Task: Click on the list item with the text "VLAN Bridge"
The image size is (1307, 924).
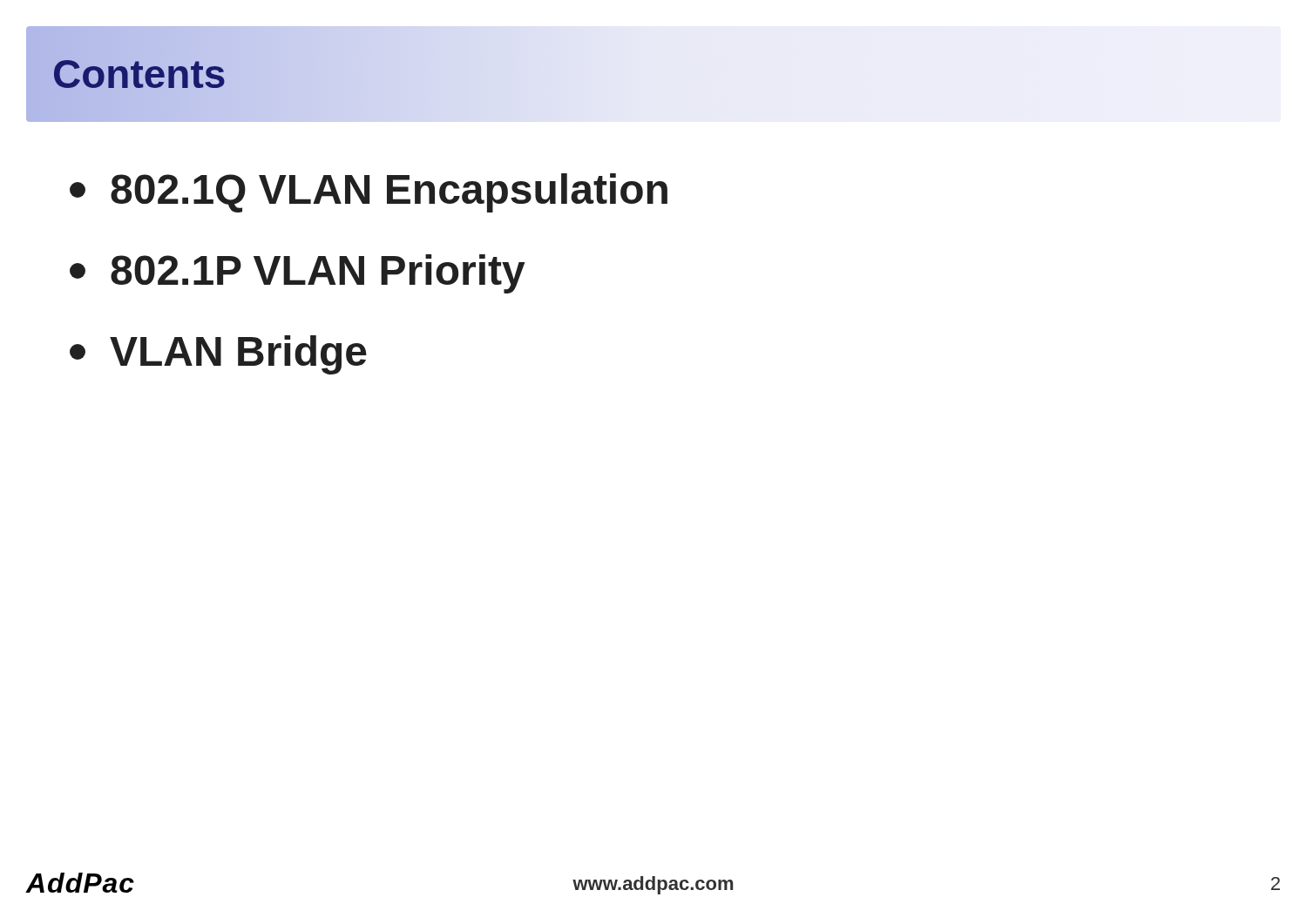Action: tap(219, 351)
